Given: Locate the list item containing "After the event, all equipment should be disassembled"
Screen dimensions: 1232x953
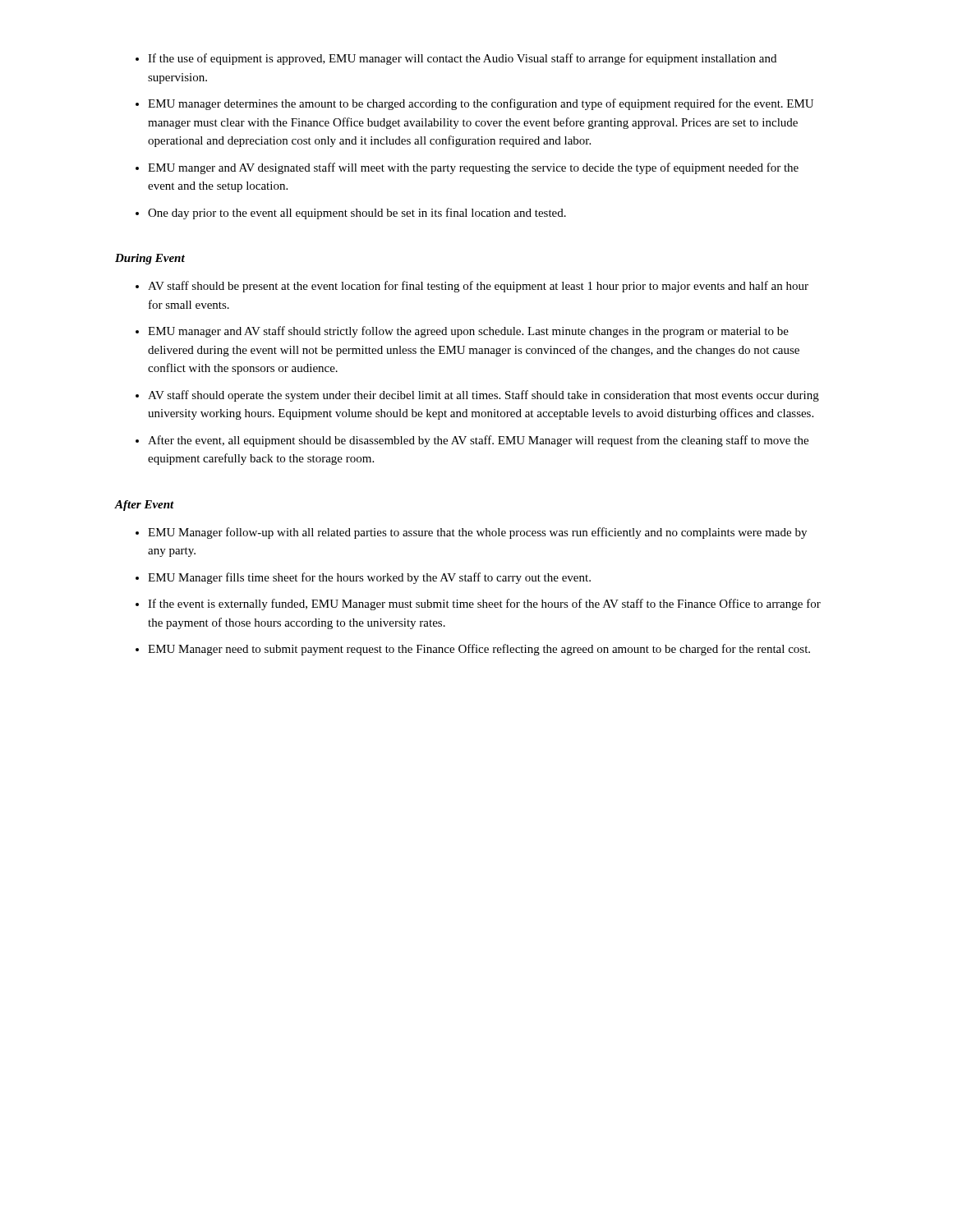Looking at the screenshot, I should [x=478, y=449].
